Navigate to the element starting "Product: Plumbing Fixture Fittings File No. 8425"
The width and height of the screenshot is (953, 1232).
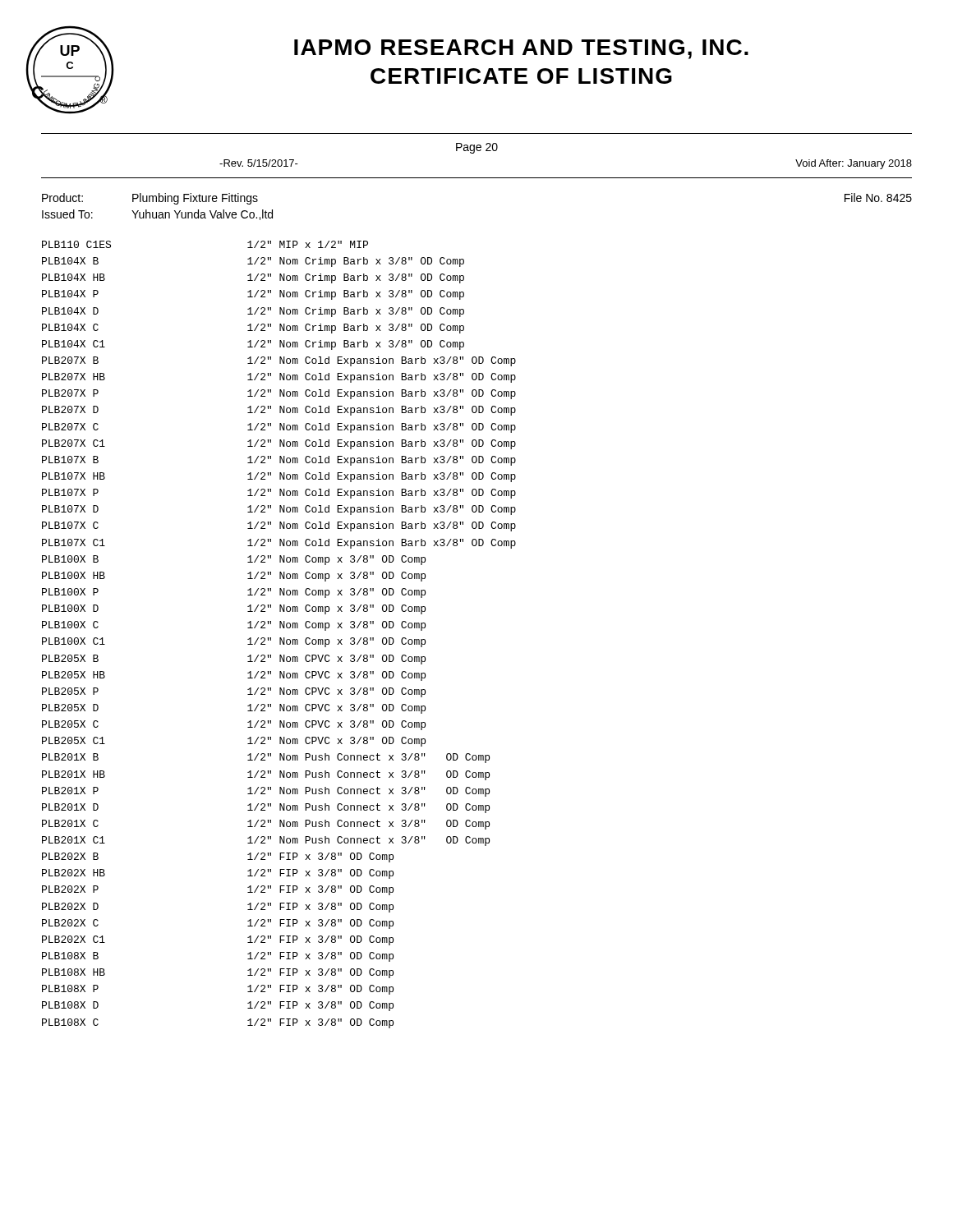[x=60, y=198]
